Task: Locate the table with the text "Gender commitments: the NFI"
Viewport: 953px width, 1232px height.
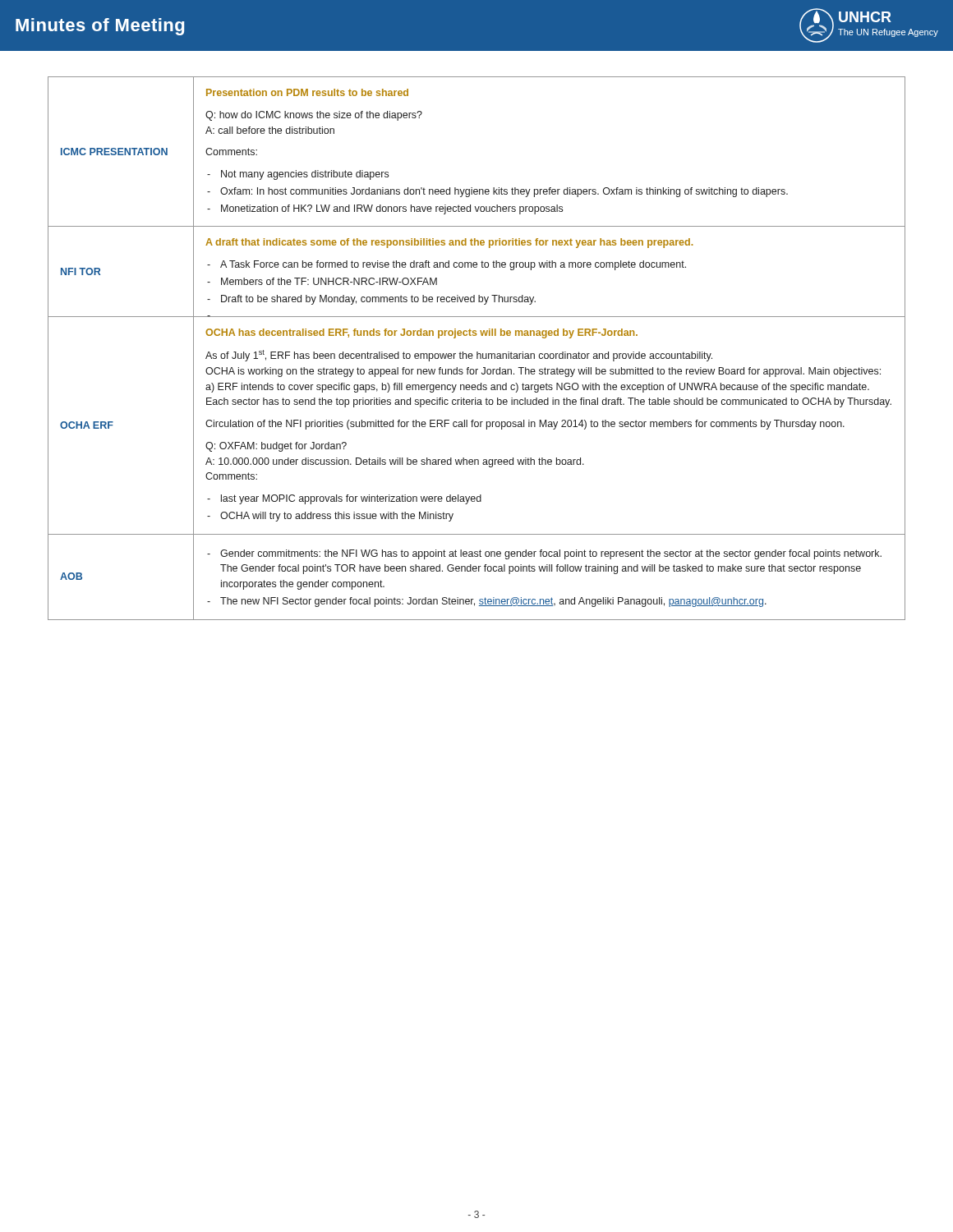Action: pos(476,348)
